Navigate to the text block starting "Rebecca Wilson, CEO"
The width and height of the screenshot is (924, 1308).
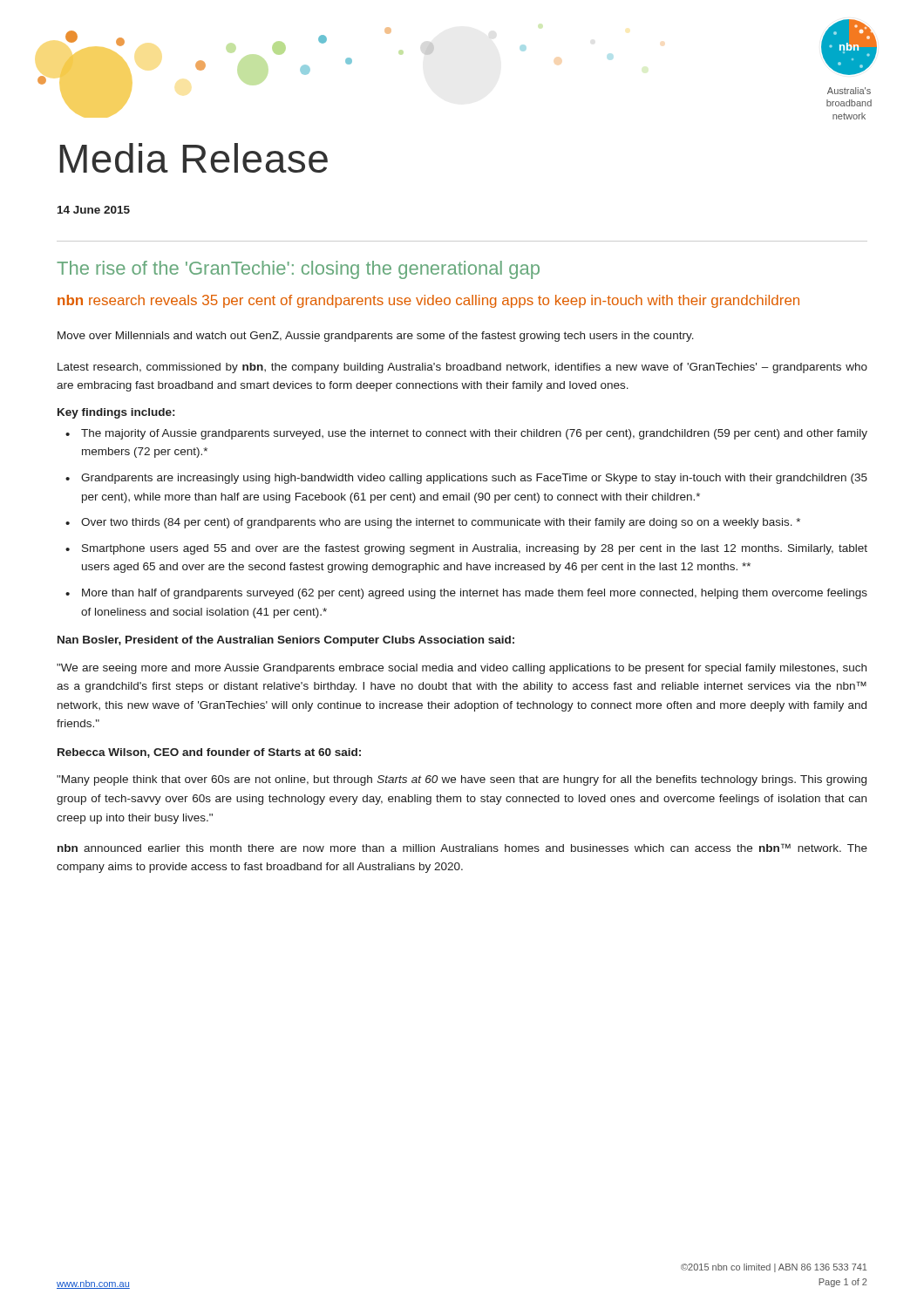pyautogui.click(x=209, y=753)
